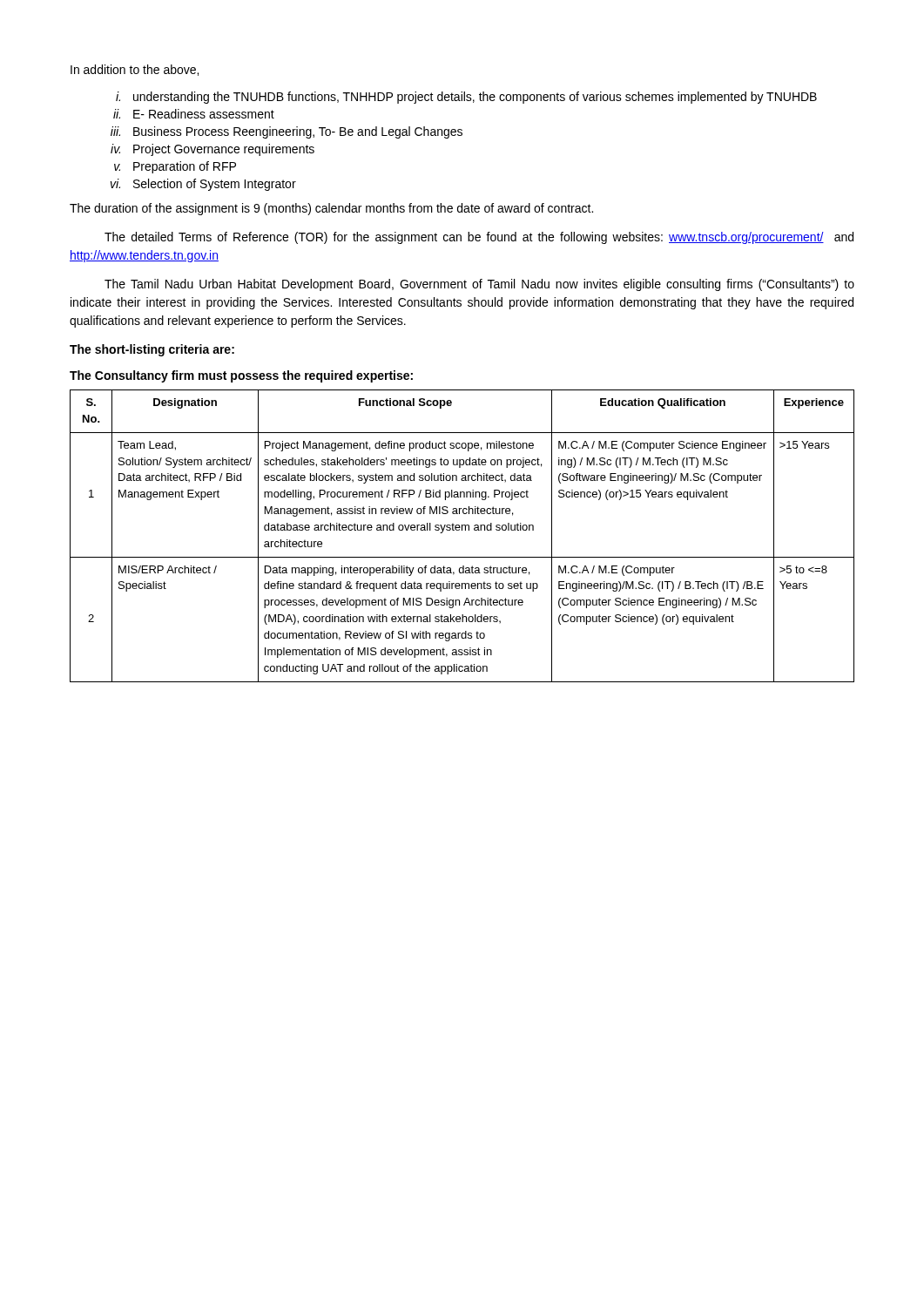Find the text block starting "vi. Selection of"
Image resolution: width=924 pixels, height=1307 pixels.
203,185
